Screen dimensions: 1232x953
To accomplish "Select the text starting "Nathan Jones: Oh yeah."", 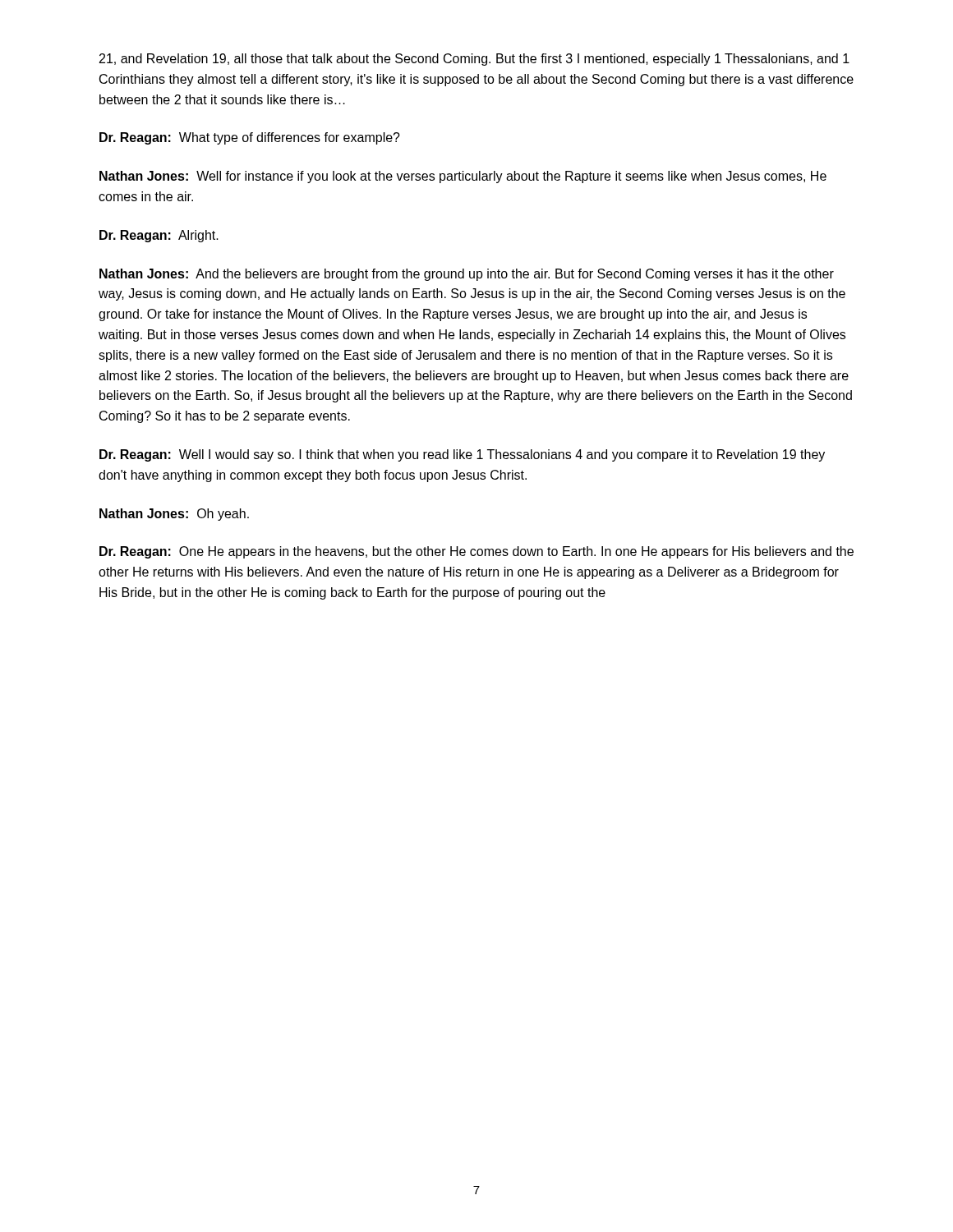I will pos(174,513).
